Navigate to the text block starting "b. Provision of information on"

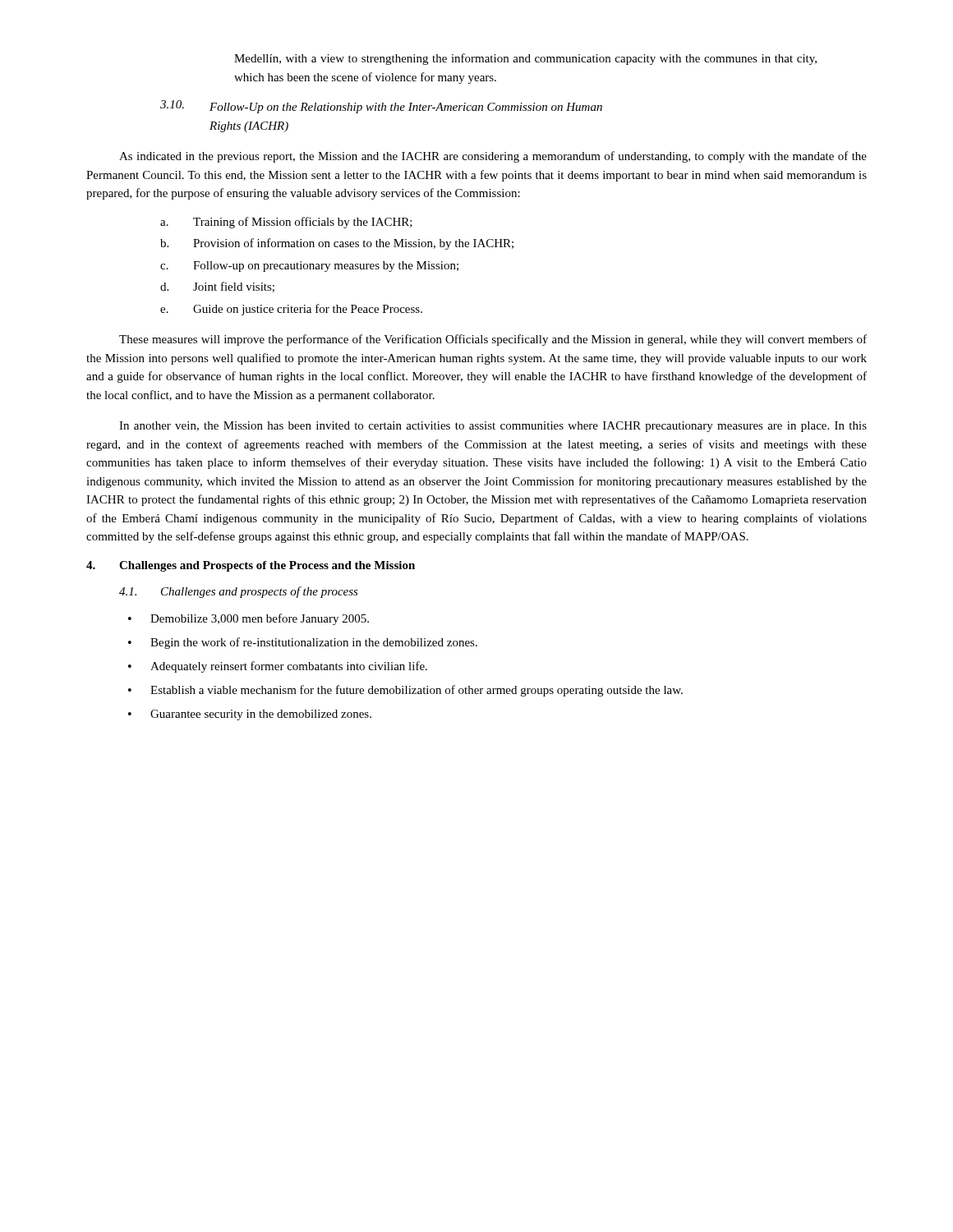click(513, 243)
